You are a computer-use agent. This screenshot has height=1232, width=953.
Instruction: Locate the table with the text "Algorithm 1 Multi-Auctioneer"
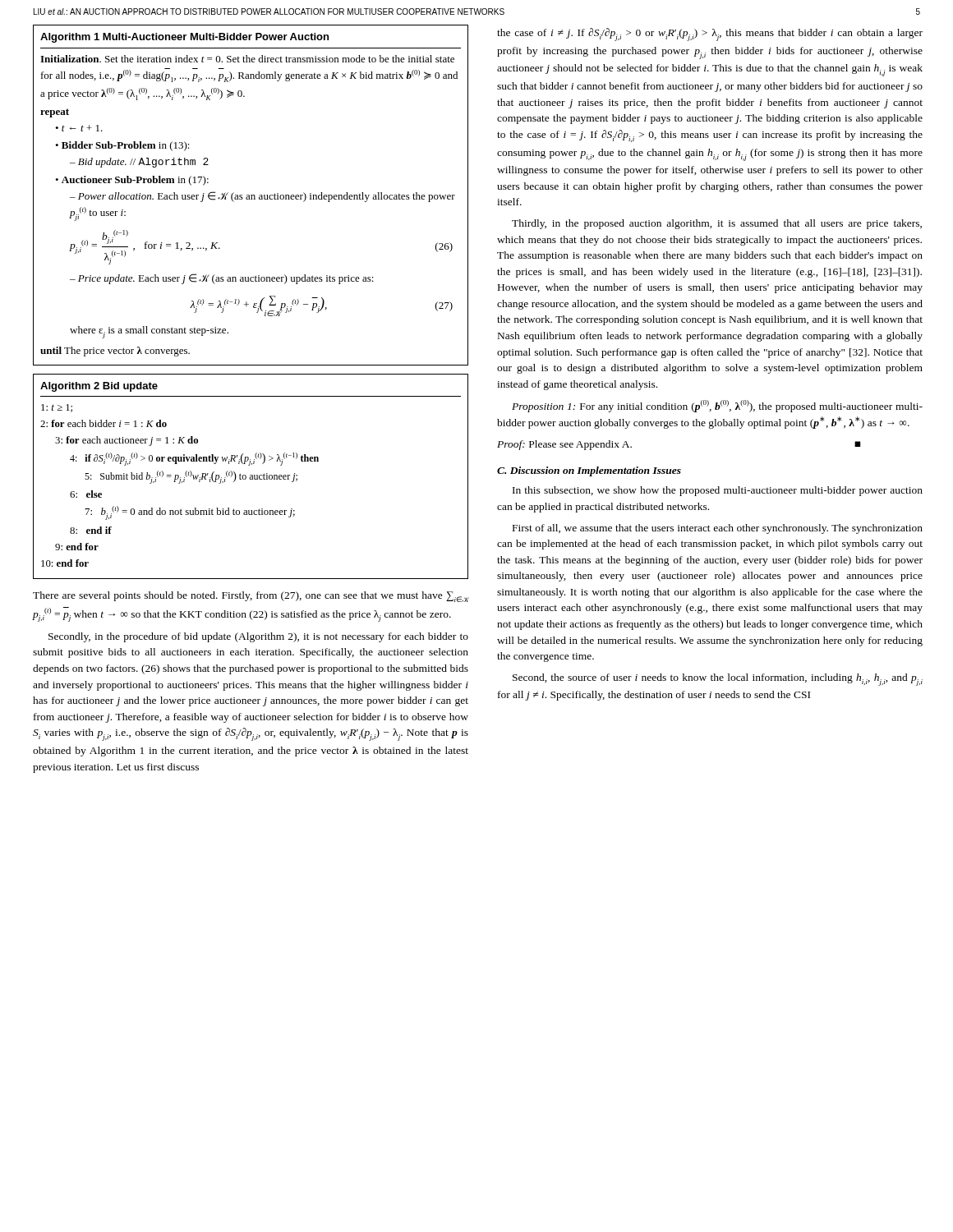pos(251,195)
